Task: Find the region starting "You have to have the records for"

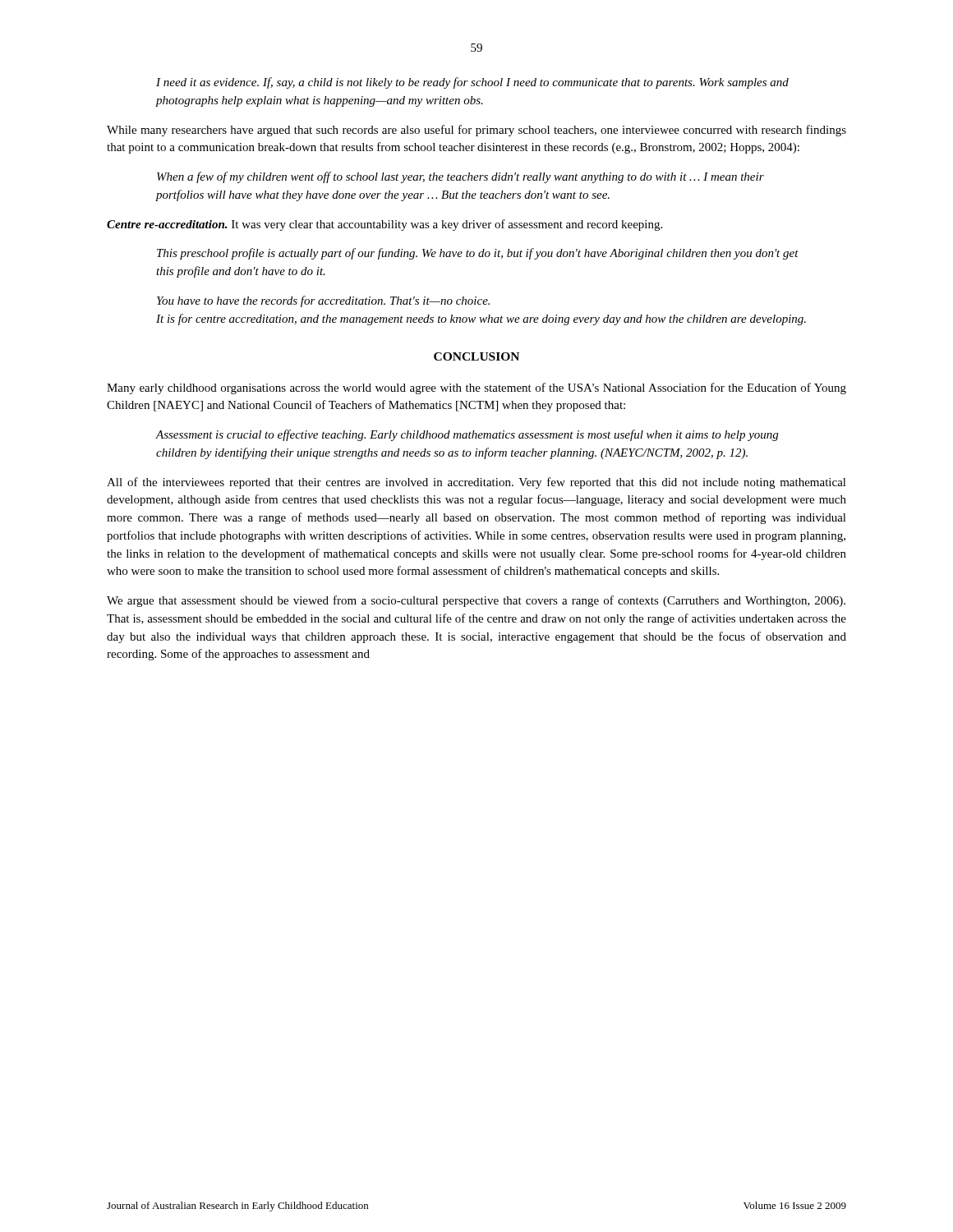Action: tap(481, 309)
